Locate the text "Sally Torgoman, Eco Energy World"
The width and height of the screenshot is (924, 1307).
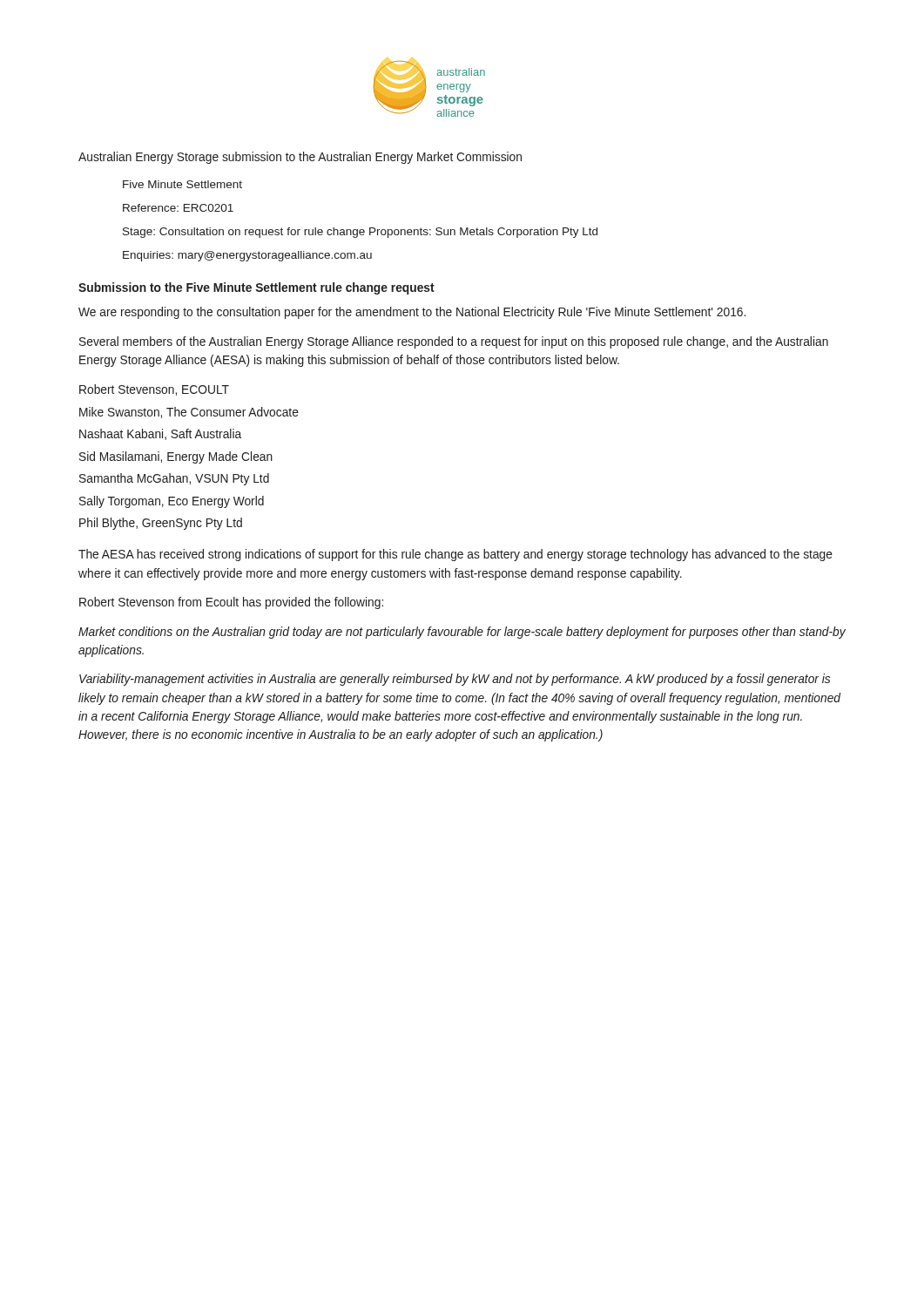171,501
